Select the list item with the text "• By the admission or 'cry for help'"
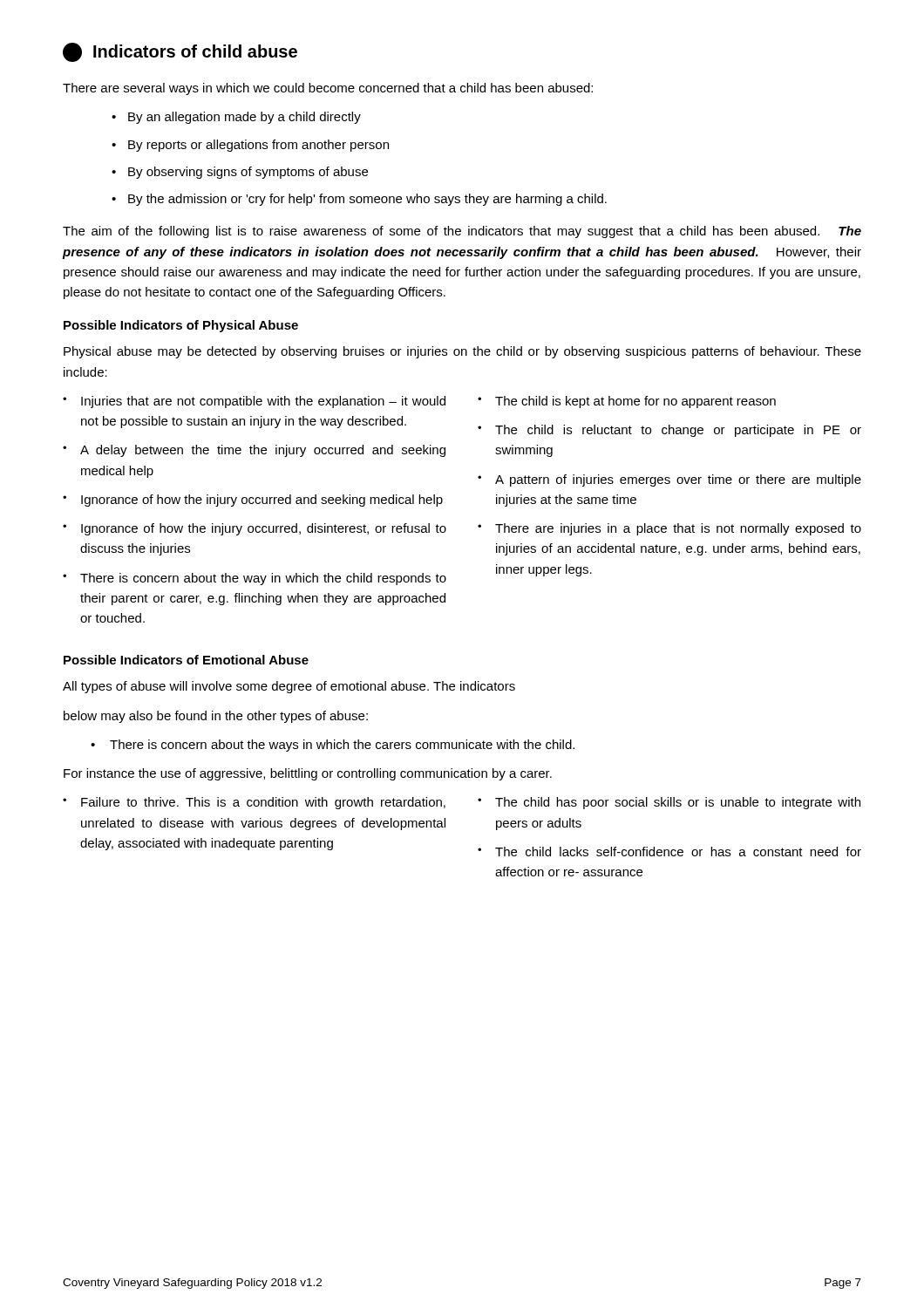 (x=360, y=198)
